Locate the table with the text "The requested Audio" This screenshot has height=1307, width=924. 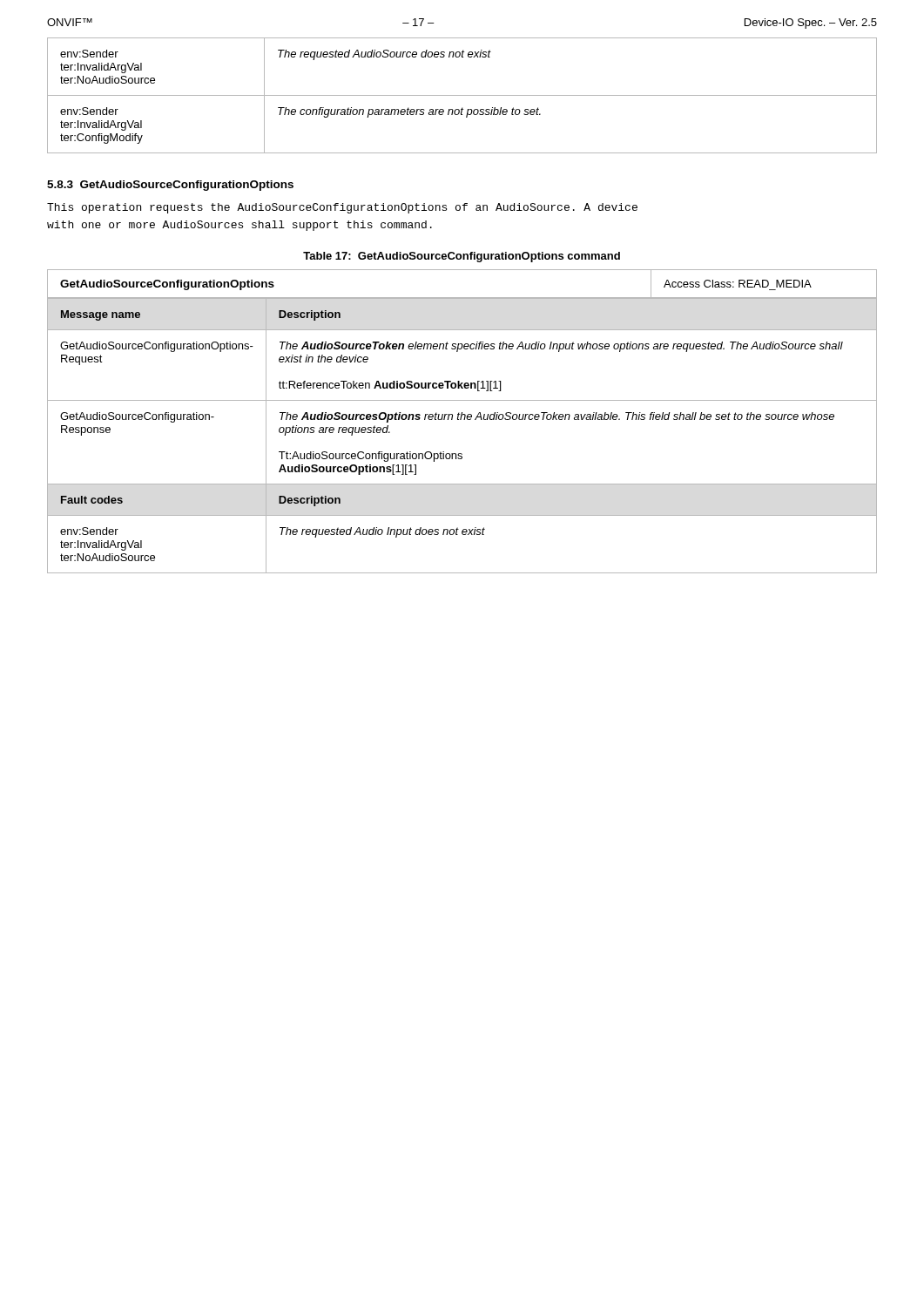(462, 421)
